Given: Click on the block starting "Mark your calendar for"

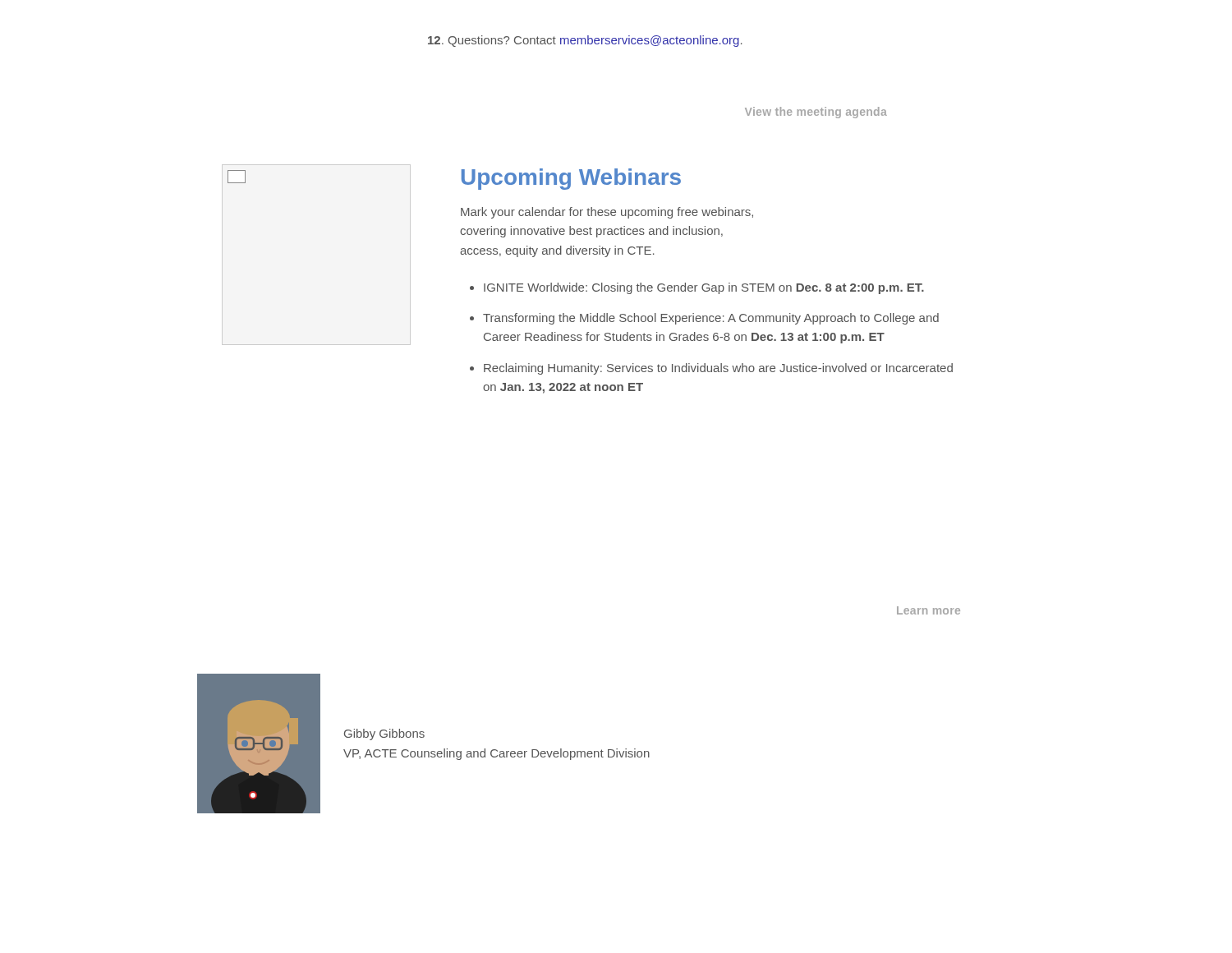Looking at the screenshot, I should click(607, 231).
